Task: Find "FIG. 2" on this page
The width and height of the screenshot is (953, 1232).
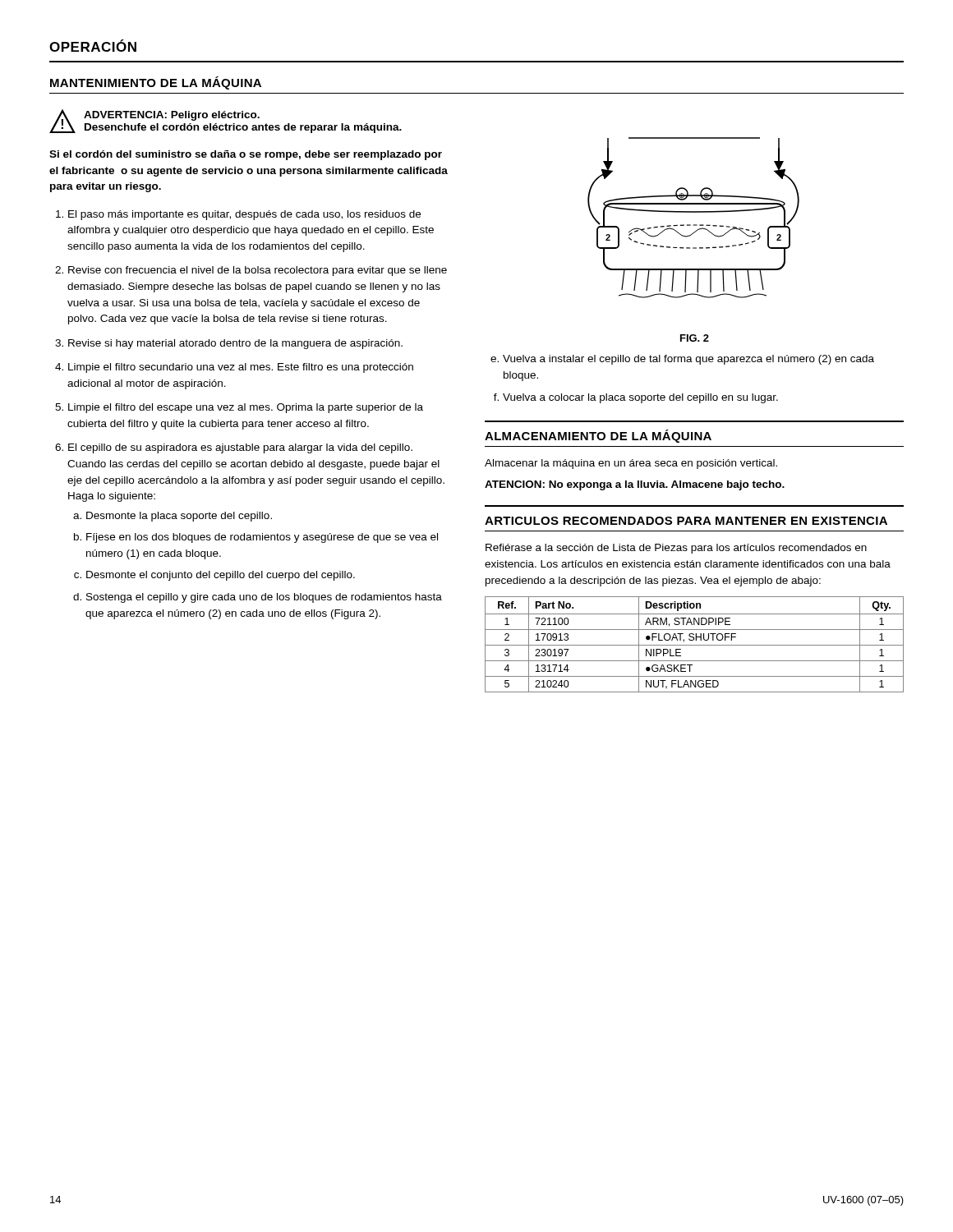Action: point(694,338)
